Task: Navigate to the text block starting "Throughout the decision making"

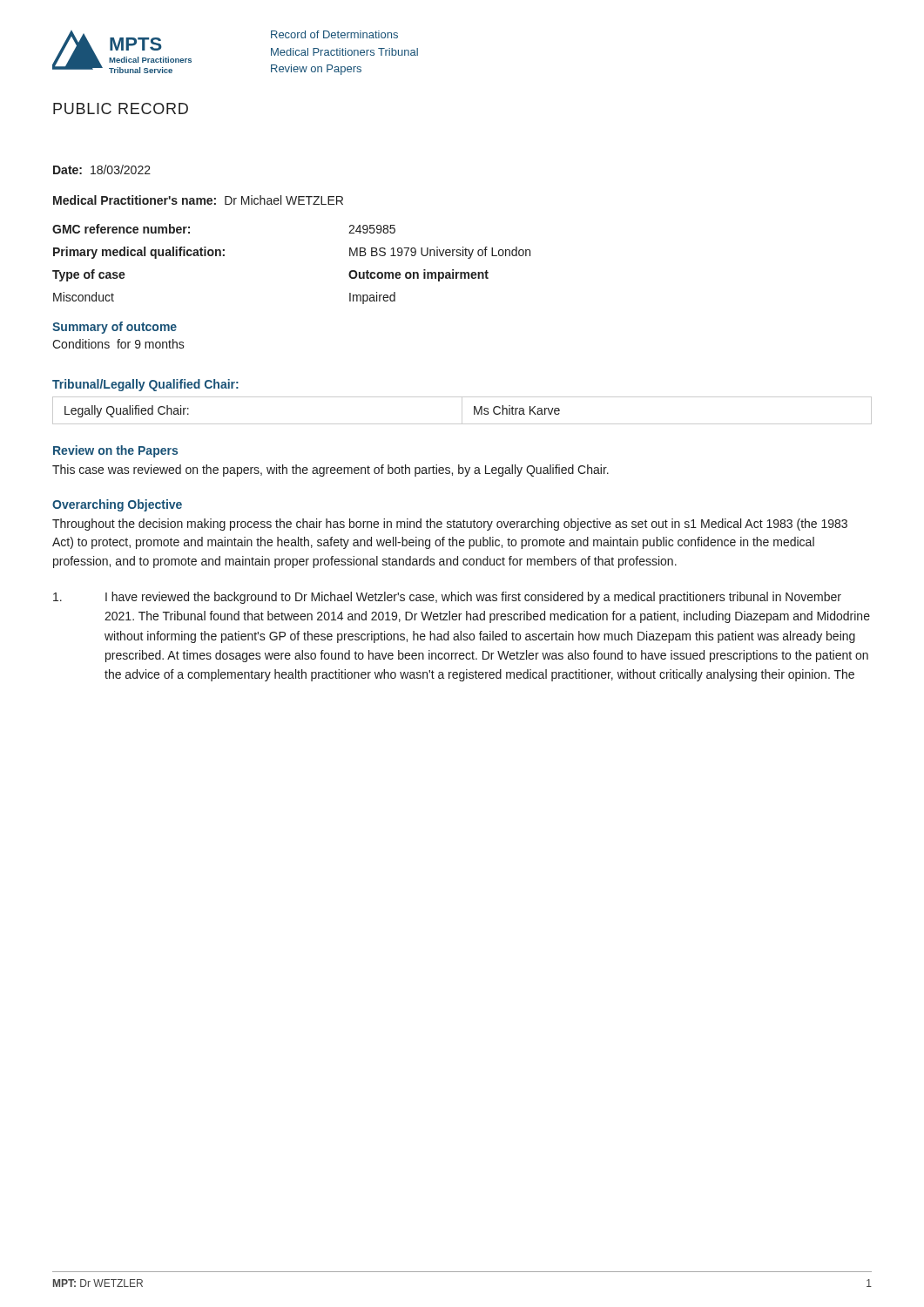Action: click(462, 543)
